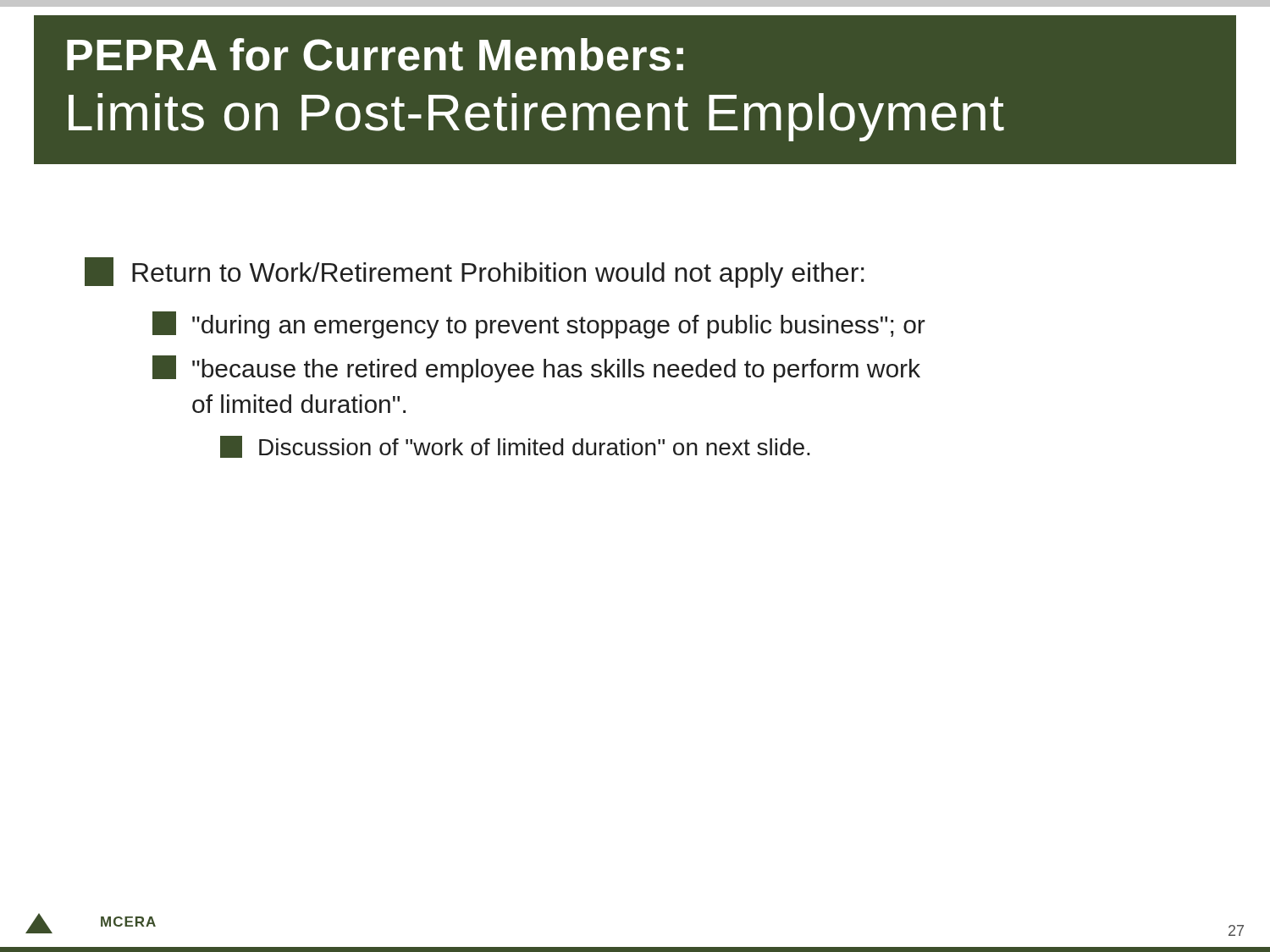The height and width of the screenshot is (952, 1270).
Task: Find the list item containing ""because the retired"
Action: (x=536, y=387)
